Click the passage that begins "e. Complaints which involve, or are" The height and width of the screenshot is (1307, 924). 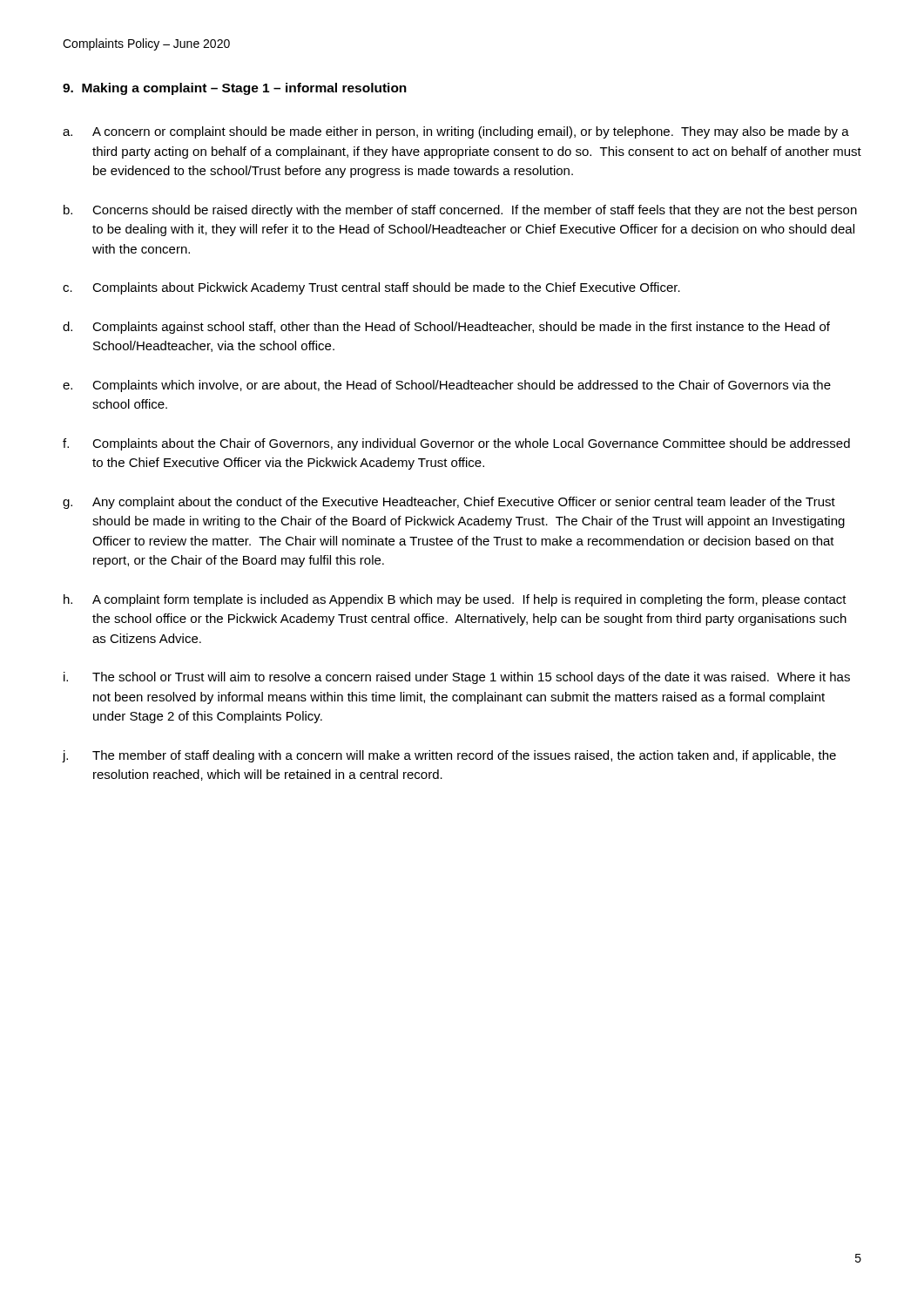462,395
